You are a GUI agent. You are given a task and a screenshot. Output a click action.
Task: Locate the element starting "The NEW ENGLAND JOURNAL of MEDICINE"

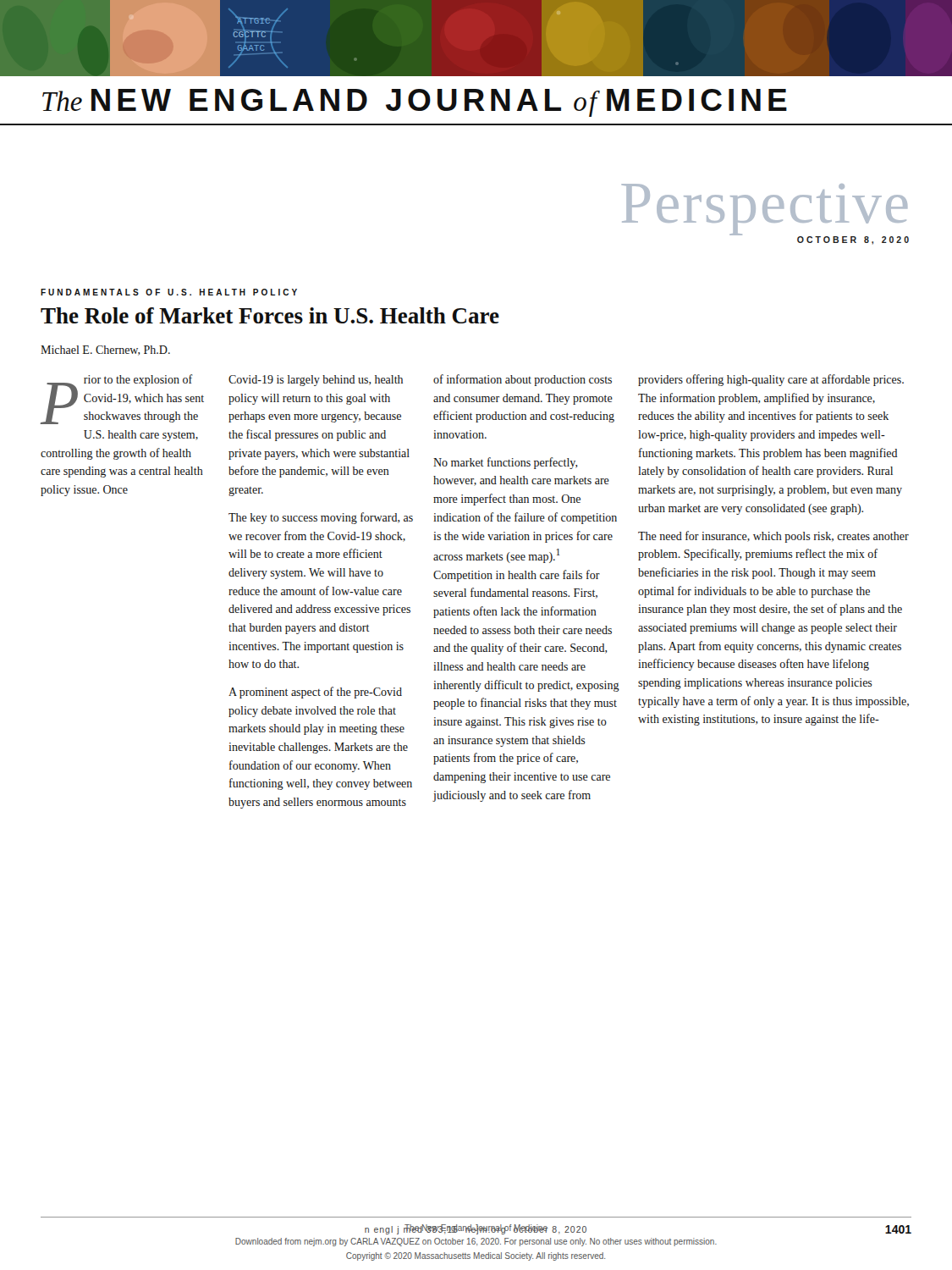416,101
